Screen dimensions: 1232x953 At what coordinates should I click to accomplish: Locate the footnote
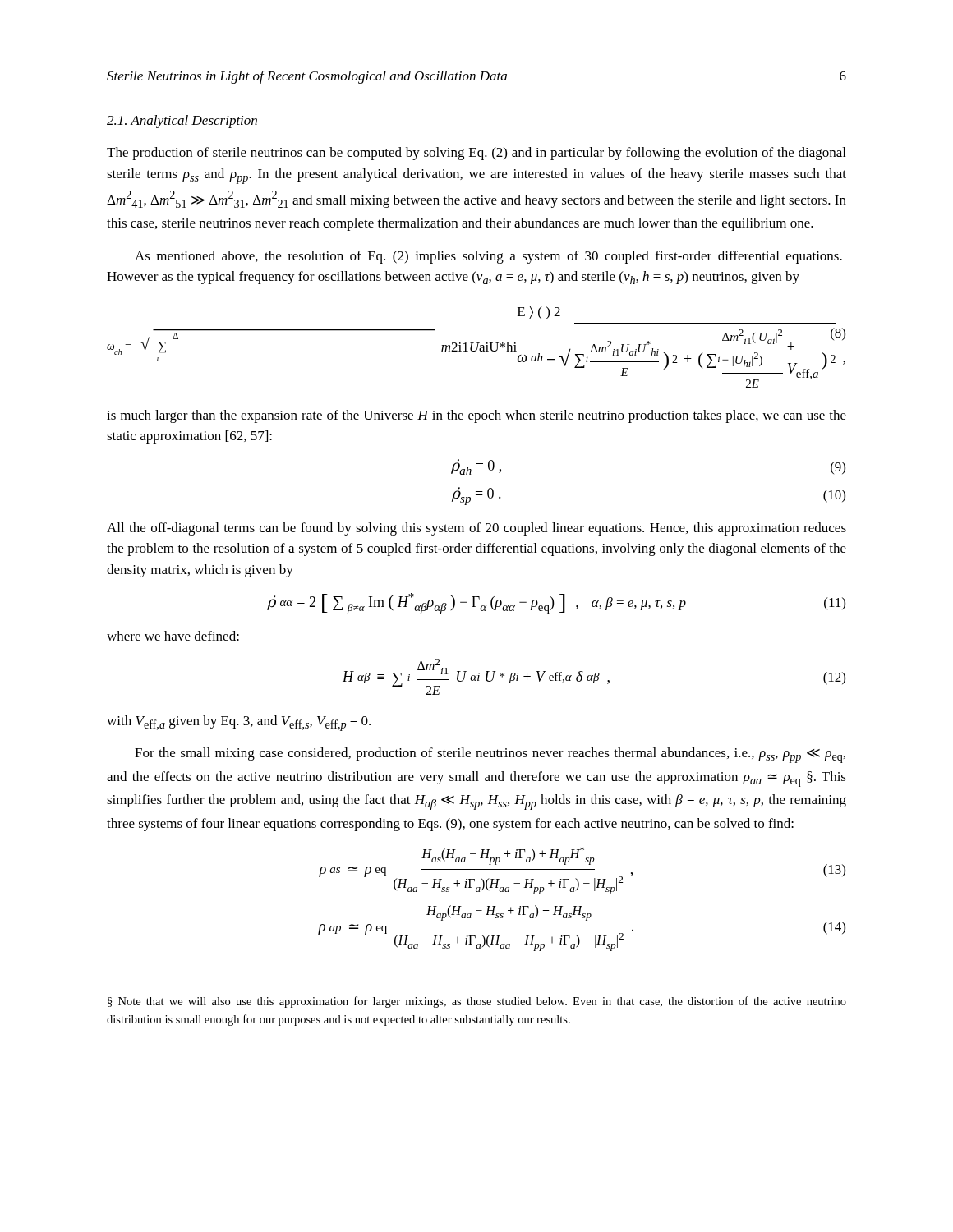[476, 1010]
